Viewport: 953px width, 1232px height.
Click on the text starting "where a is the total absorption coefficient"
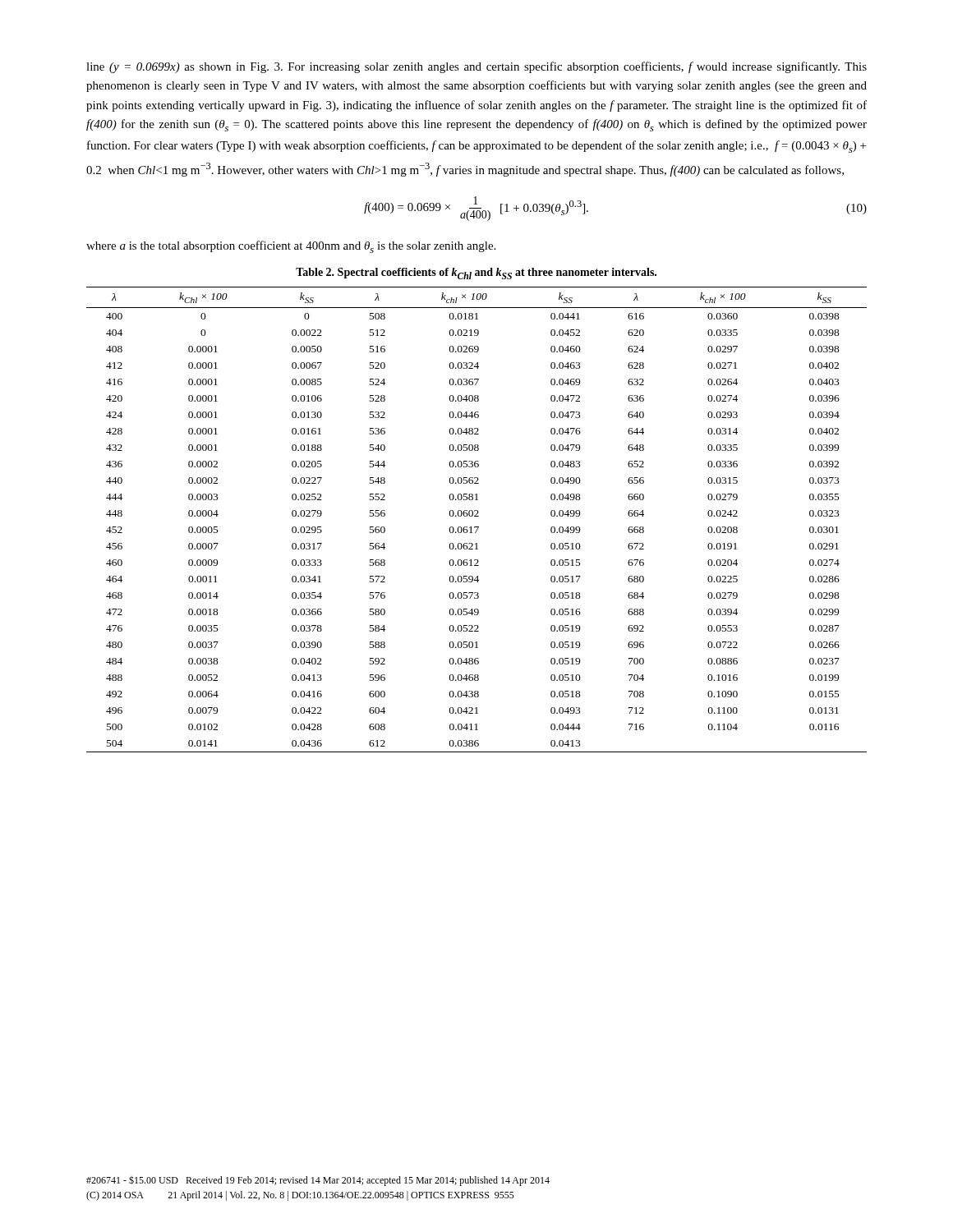[291, 247]
